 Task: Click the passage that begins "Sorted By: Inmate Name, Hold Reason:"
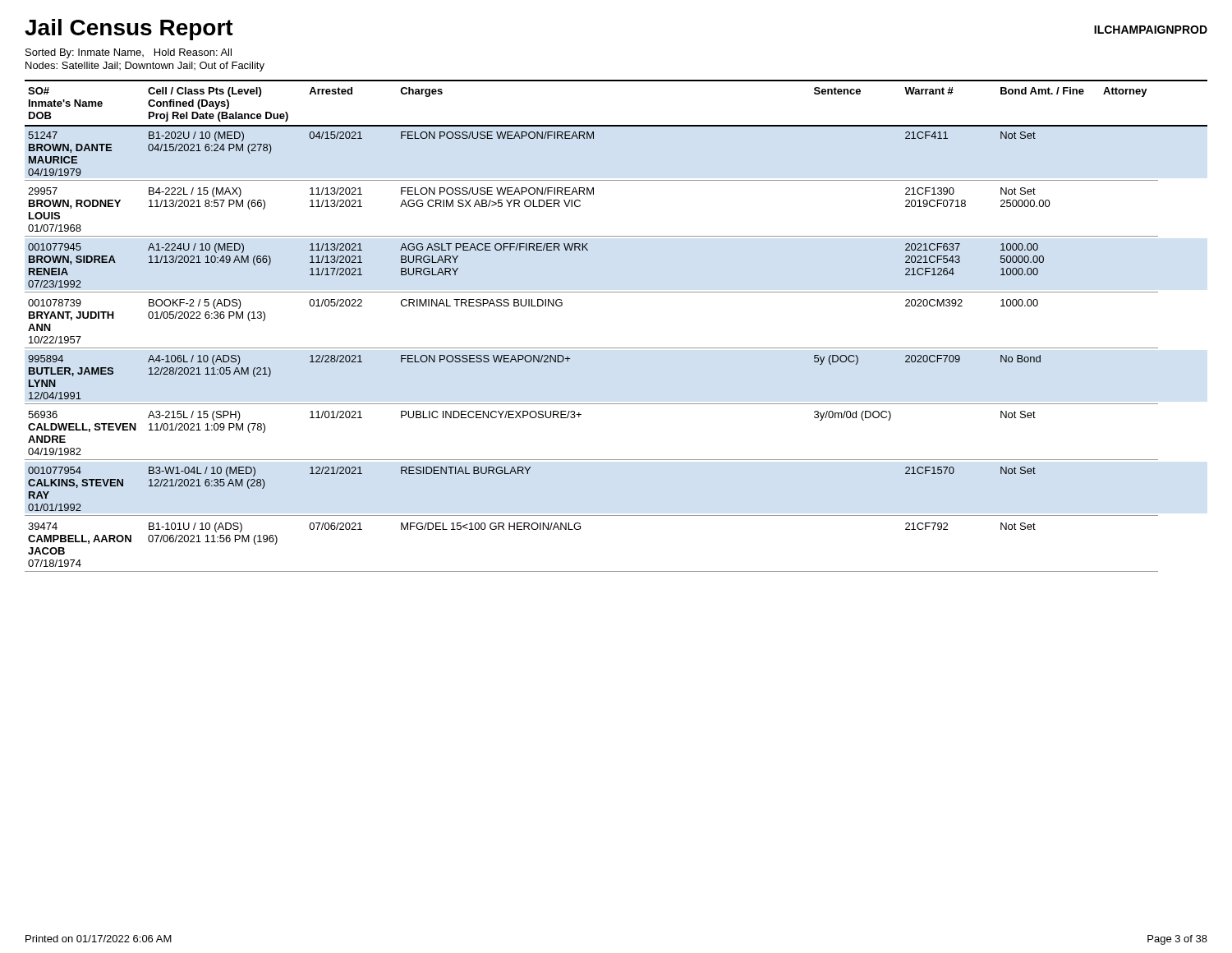coord(129,53)
